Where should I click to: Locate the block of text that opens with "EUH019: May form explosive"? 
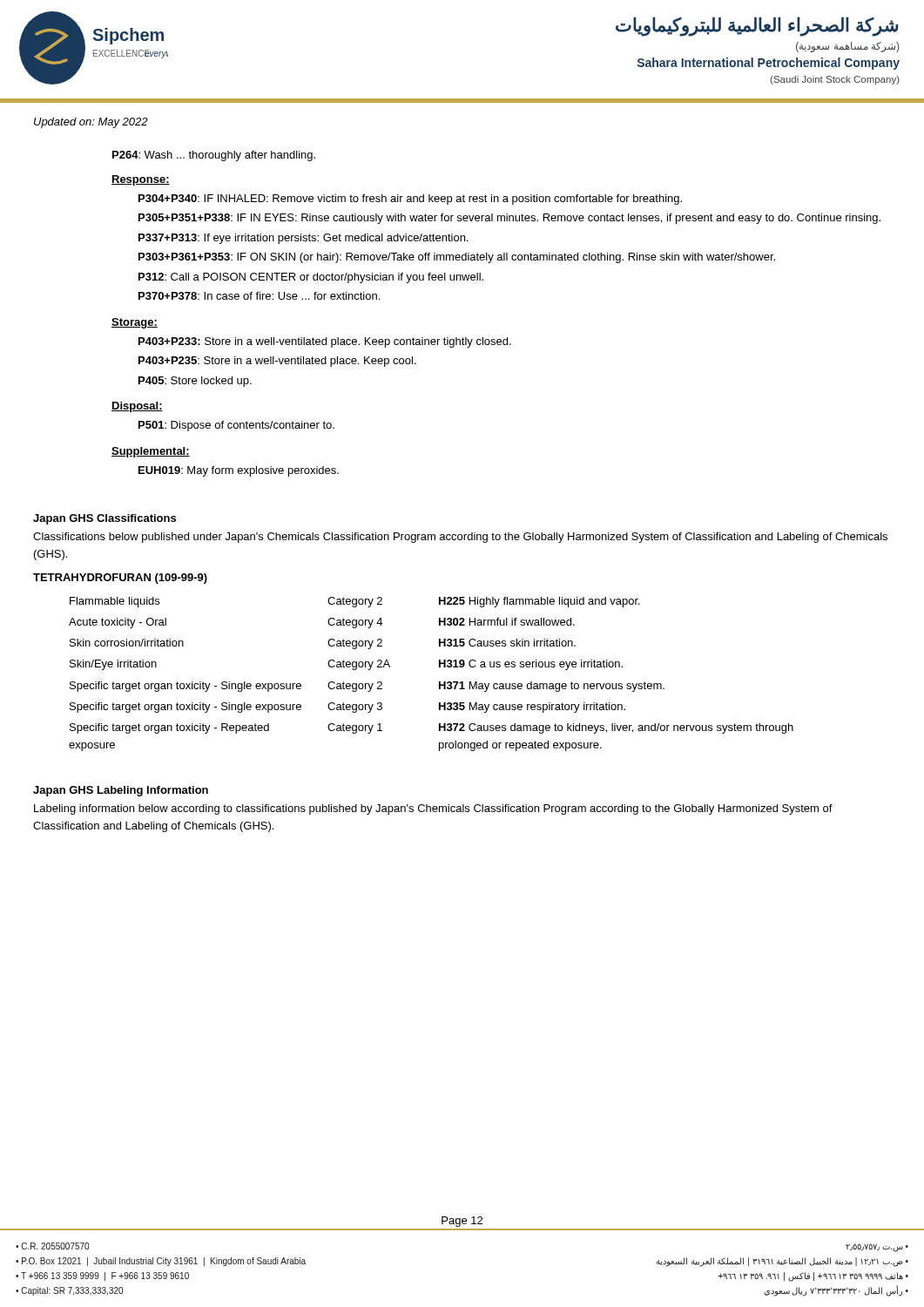pyautogui.click(x=239, y=470)
